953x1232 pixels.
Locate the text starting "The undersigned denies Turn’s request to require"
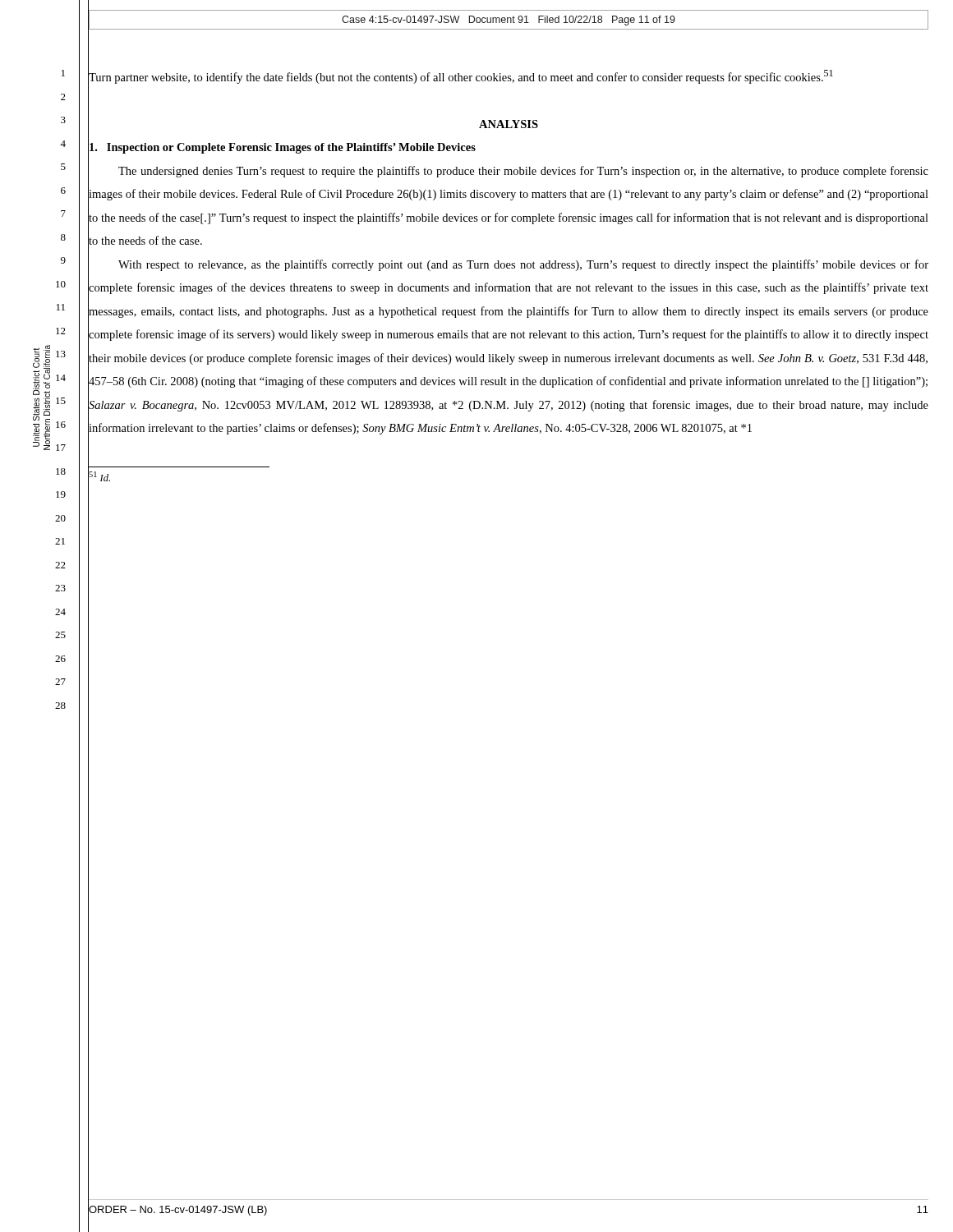[509, 206]
